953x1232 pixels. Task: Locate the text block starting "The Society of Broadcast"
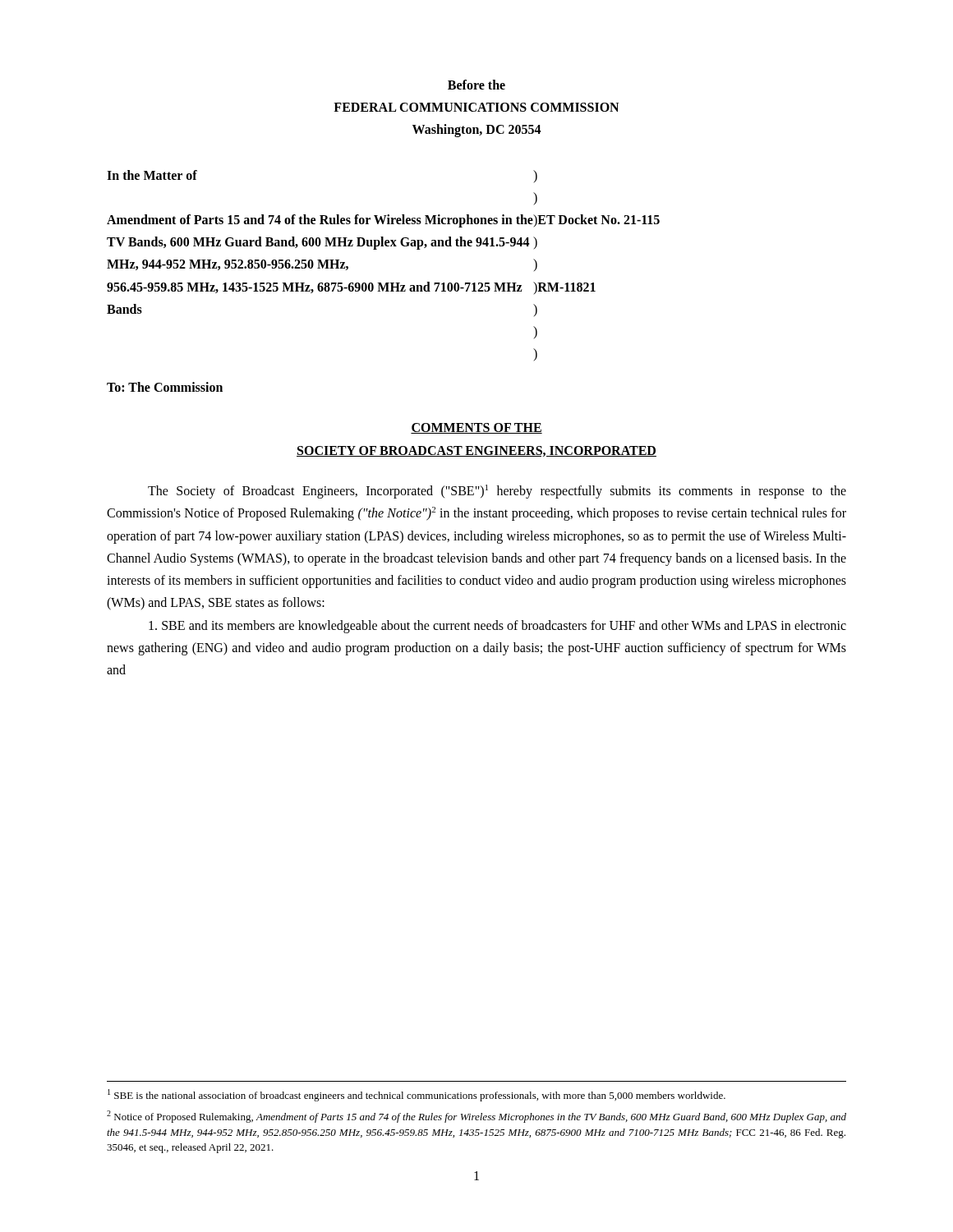click(x=476, y=546)
